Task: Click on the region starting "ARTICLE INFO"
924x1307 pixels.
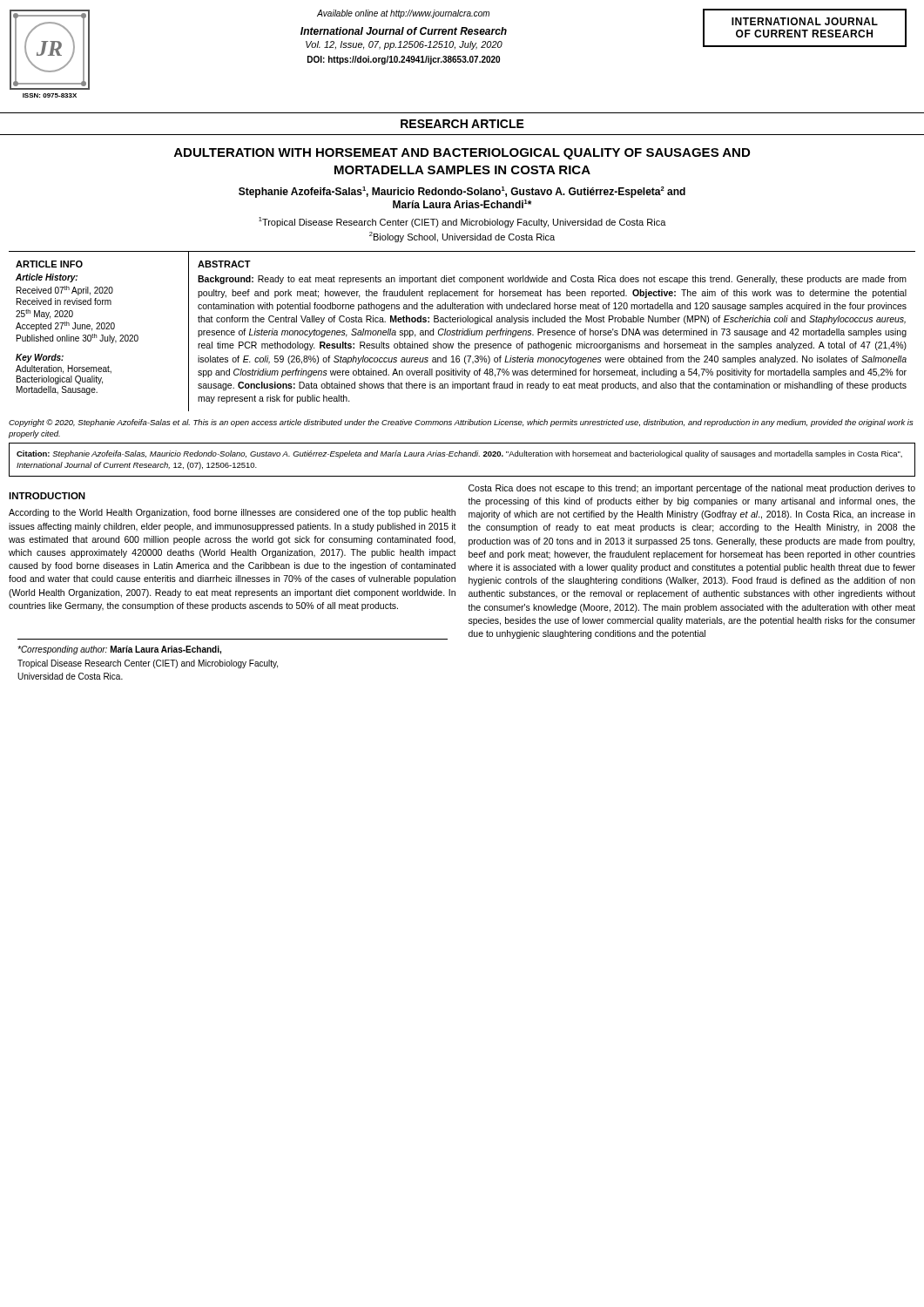Action: [49, 264]
